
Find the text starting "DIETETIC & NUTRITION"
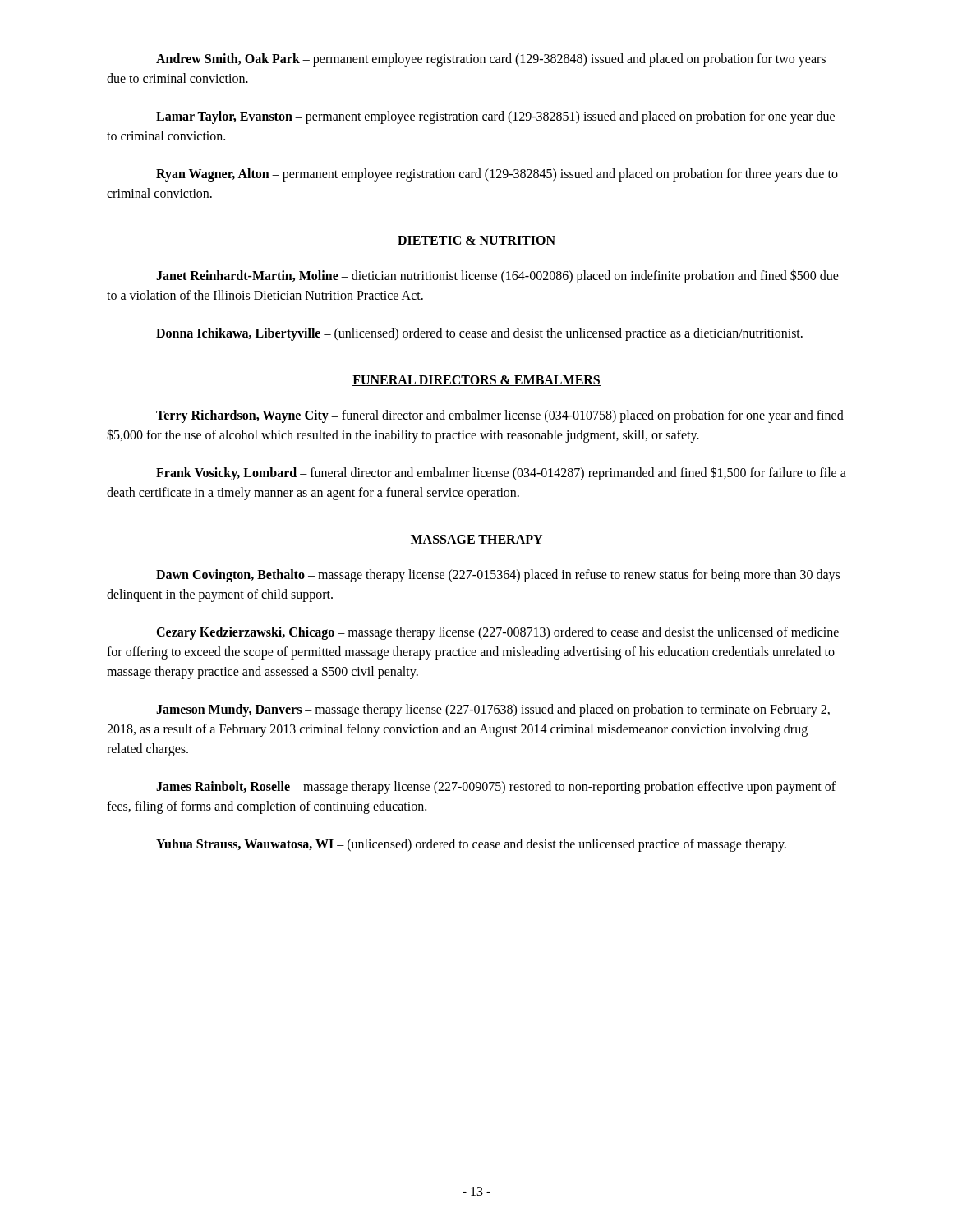tap(476, 240)
